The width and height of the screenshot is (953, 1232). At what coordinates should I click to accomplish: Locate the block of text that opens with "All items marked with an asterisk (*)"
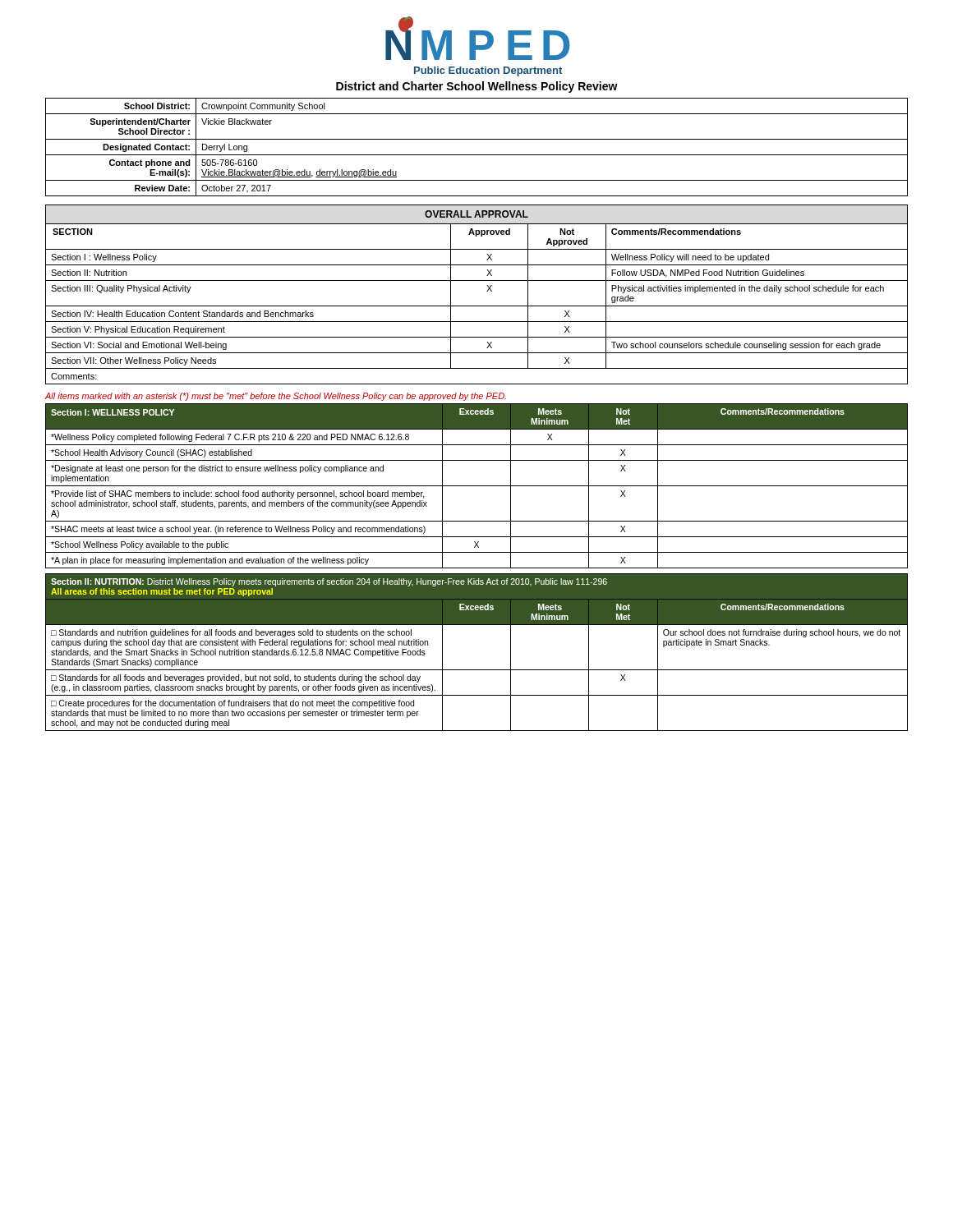tap(276, 396)
